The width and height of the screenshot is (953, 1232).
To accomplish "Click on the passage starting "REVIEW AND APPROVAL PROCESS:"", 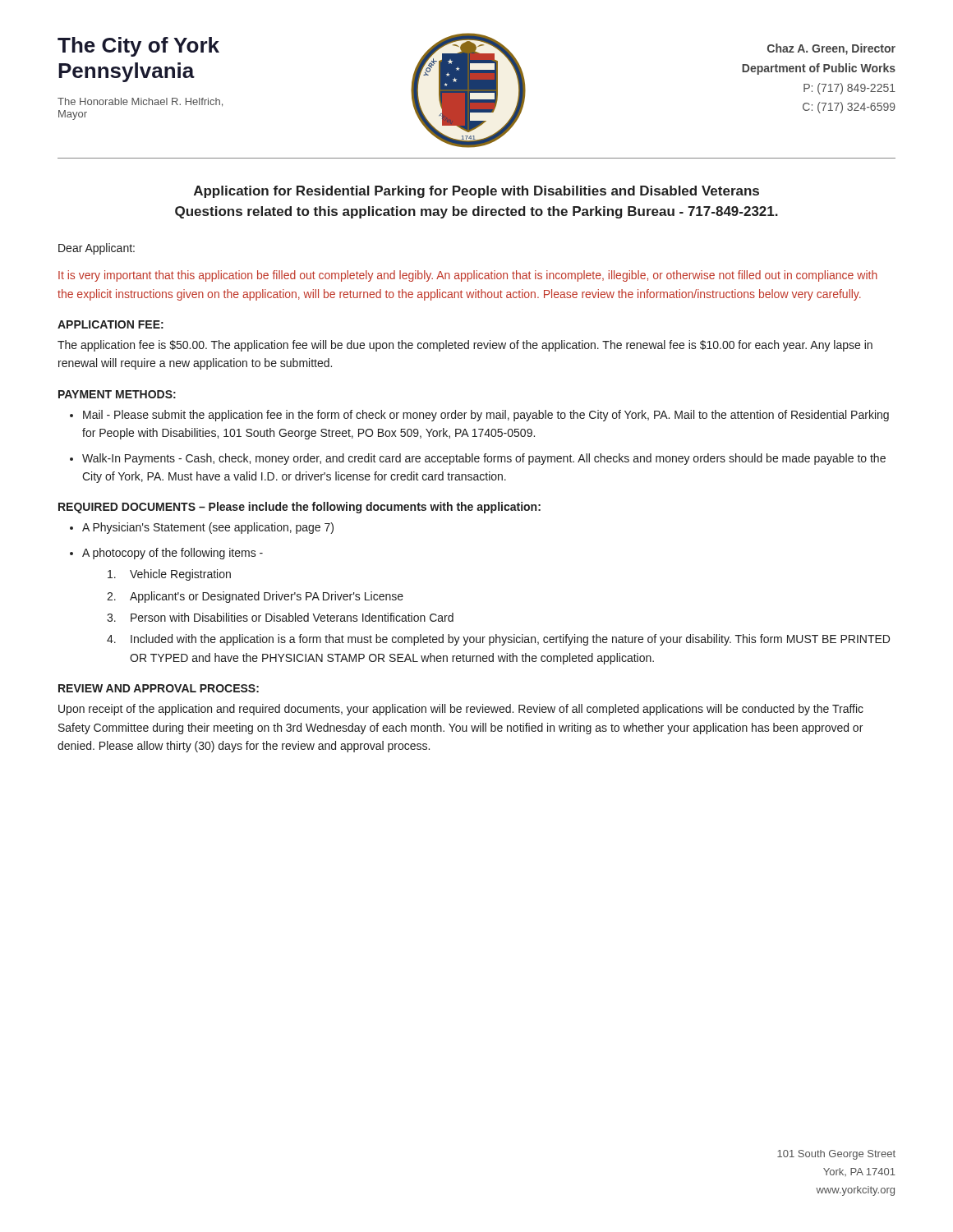I will pyautogui.click(x=158, y=688).
